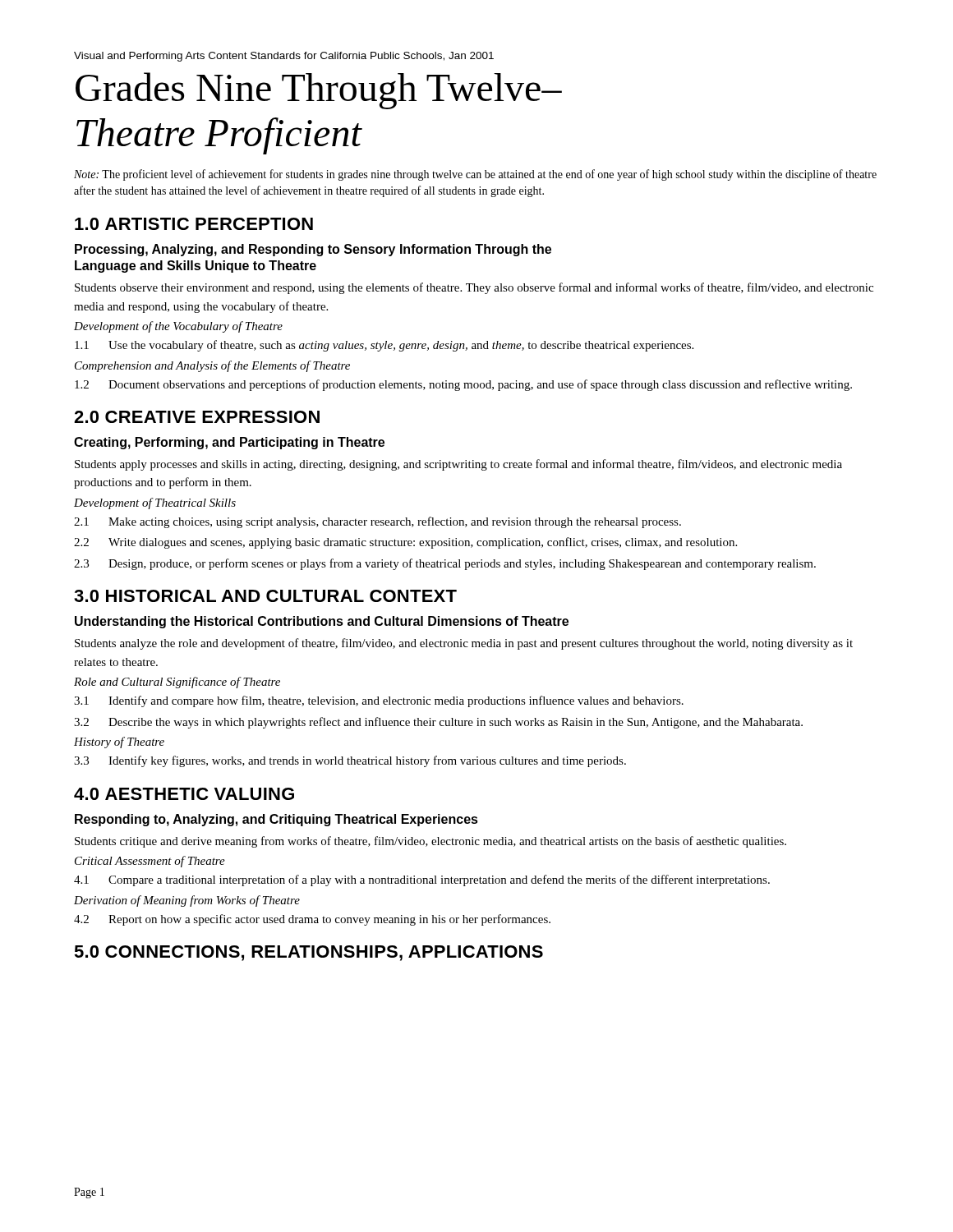Point to the block beginning "Note: The proficient level of achievement for students"
953x1232 pixels.
pos(476,183)
